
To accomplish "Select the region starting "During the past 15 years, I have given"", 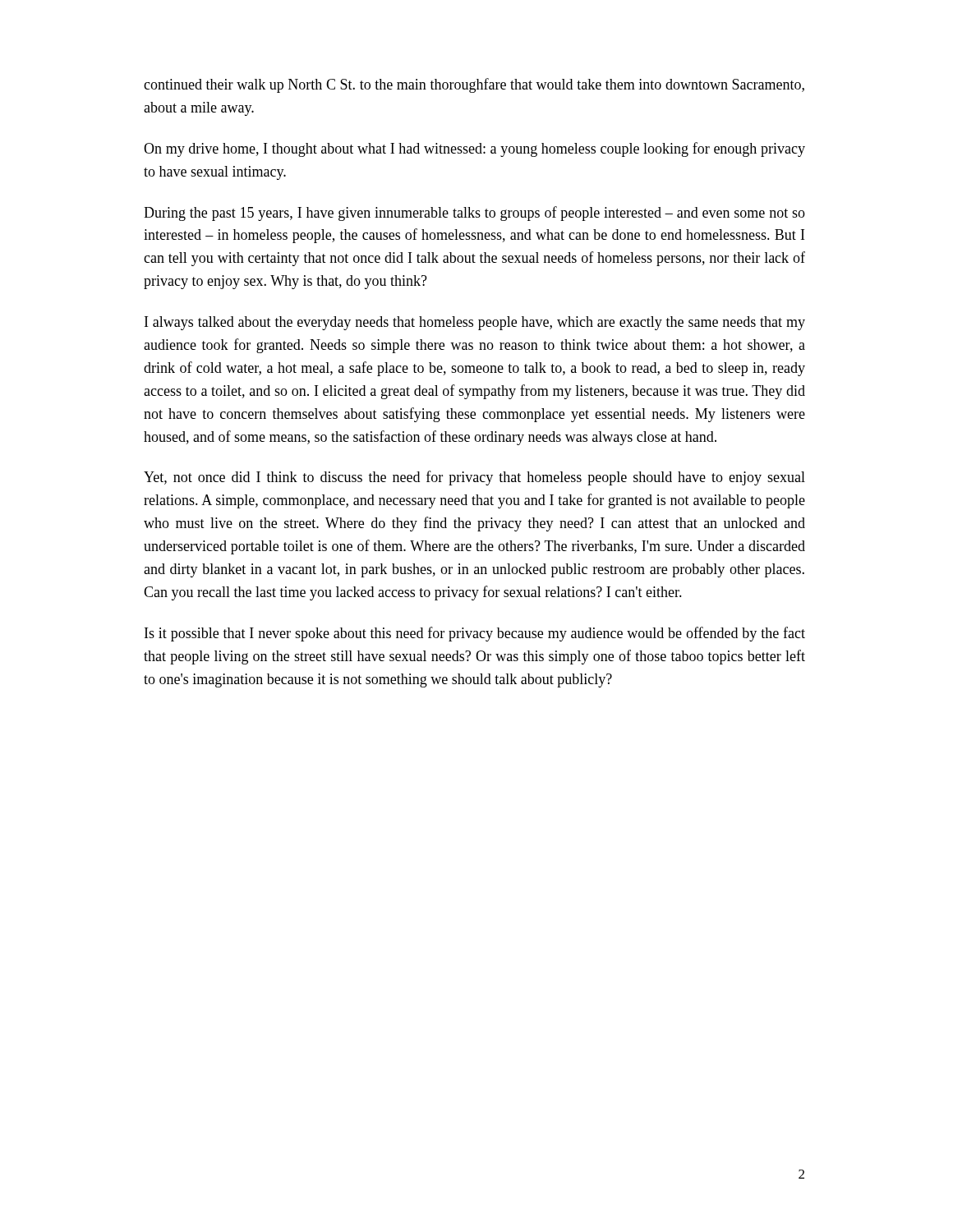I will (474, 247).
